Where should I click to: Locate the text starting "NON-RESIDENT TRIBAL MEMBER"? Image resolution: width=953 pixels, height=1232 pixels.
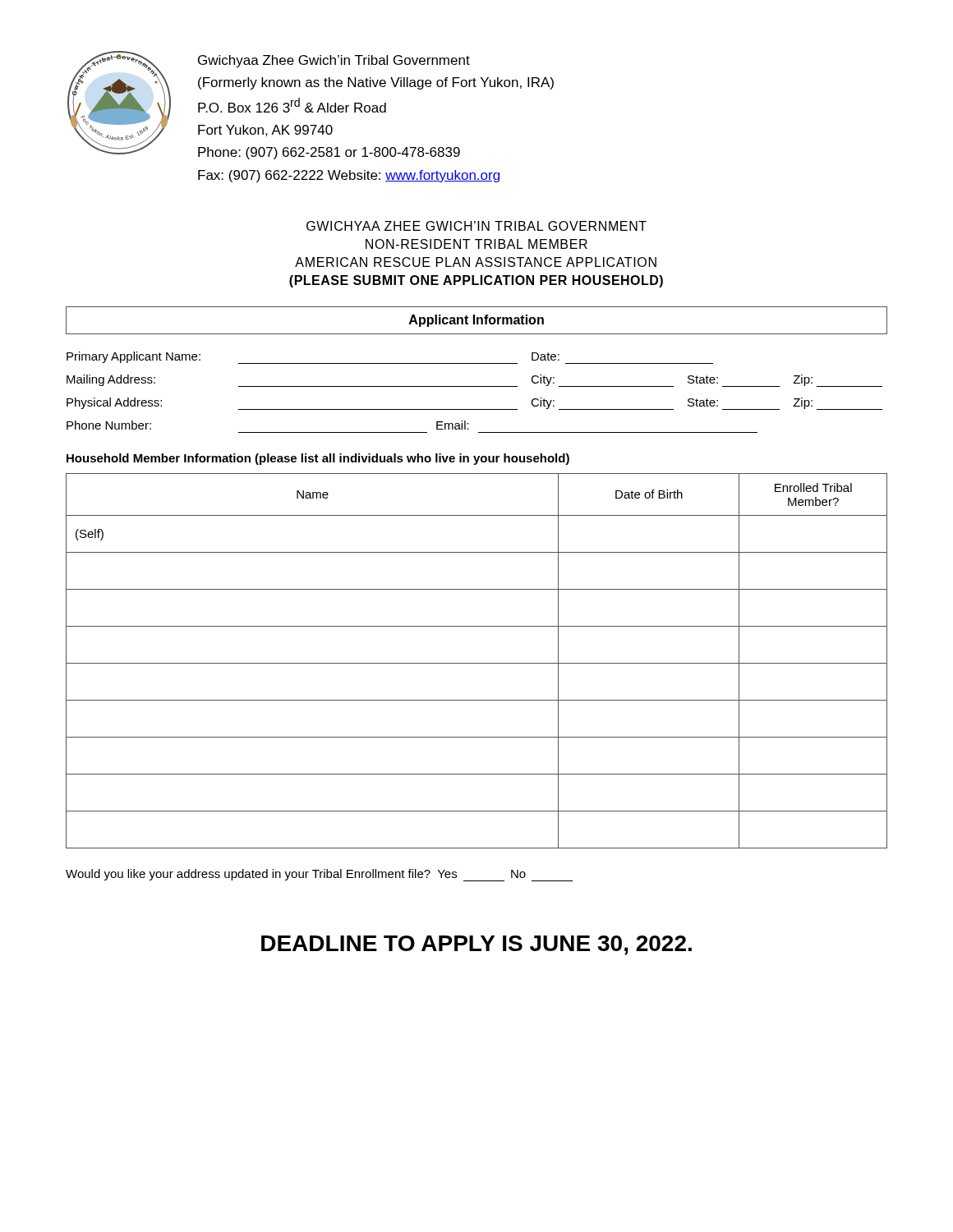click(x=476, y=244)
